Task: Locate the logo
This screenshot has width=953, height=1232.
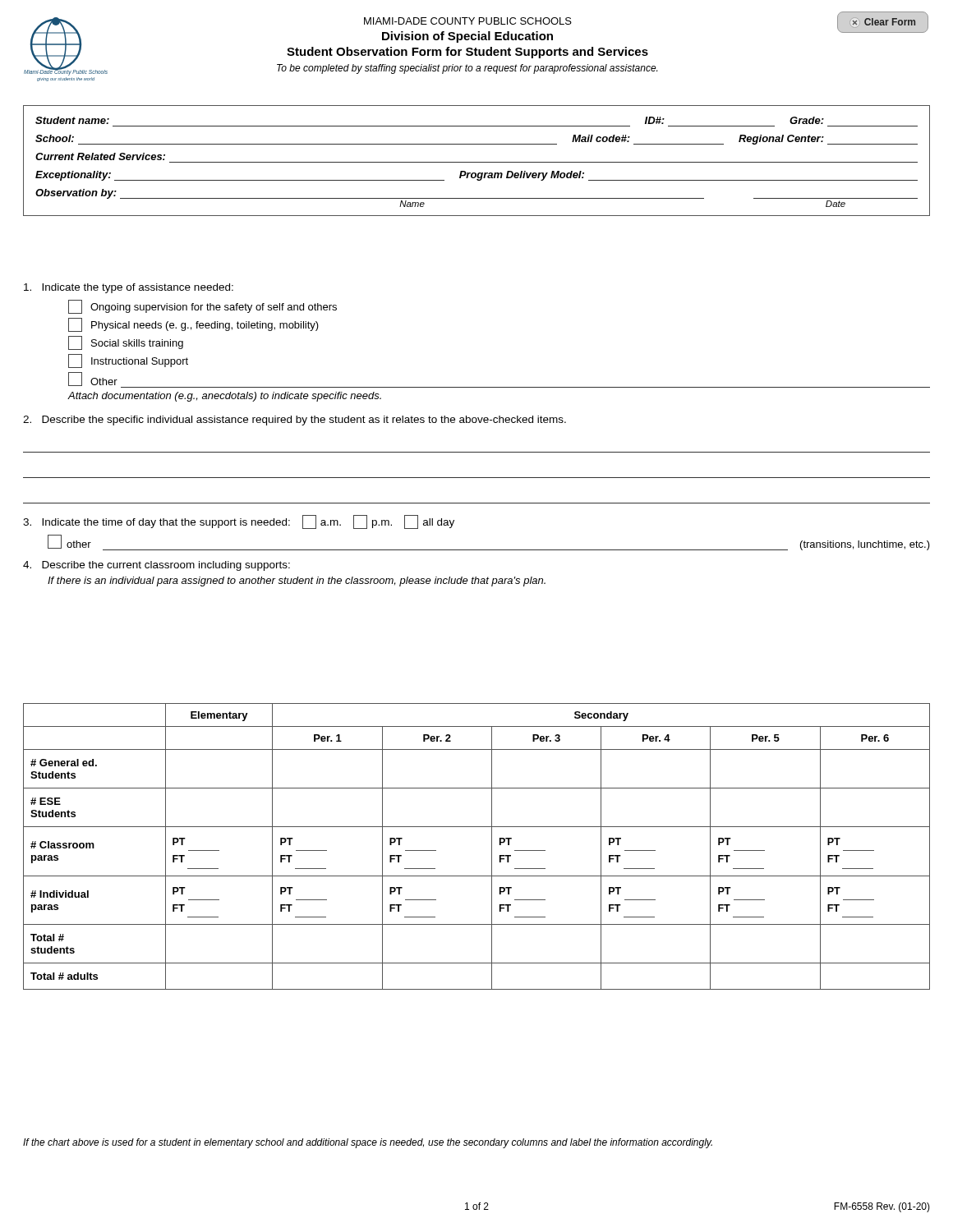Action: click(x=68, y=50)
